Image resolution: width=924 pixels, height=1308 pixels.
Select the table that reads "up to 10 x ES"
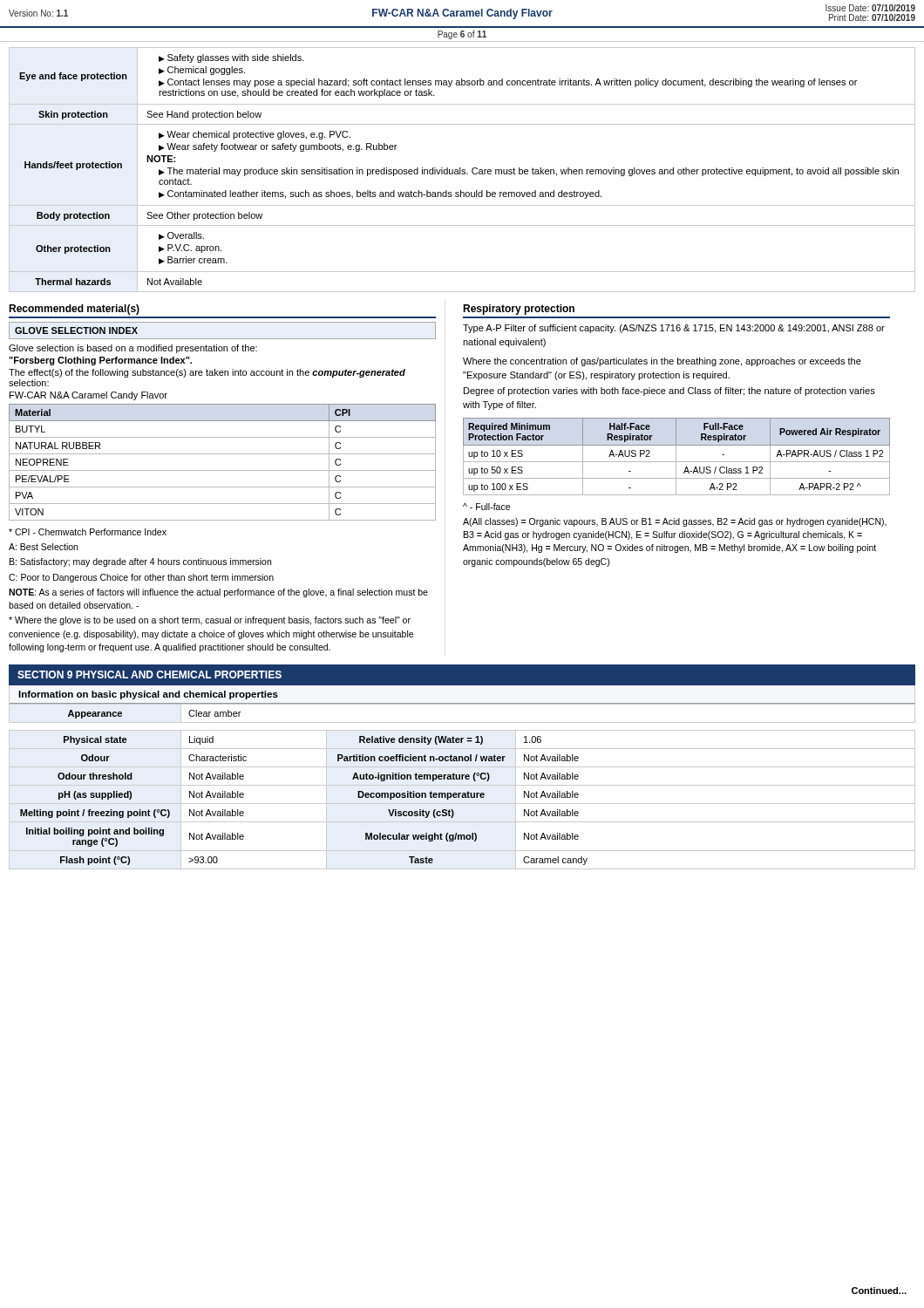click(x=676, y=456)
